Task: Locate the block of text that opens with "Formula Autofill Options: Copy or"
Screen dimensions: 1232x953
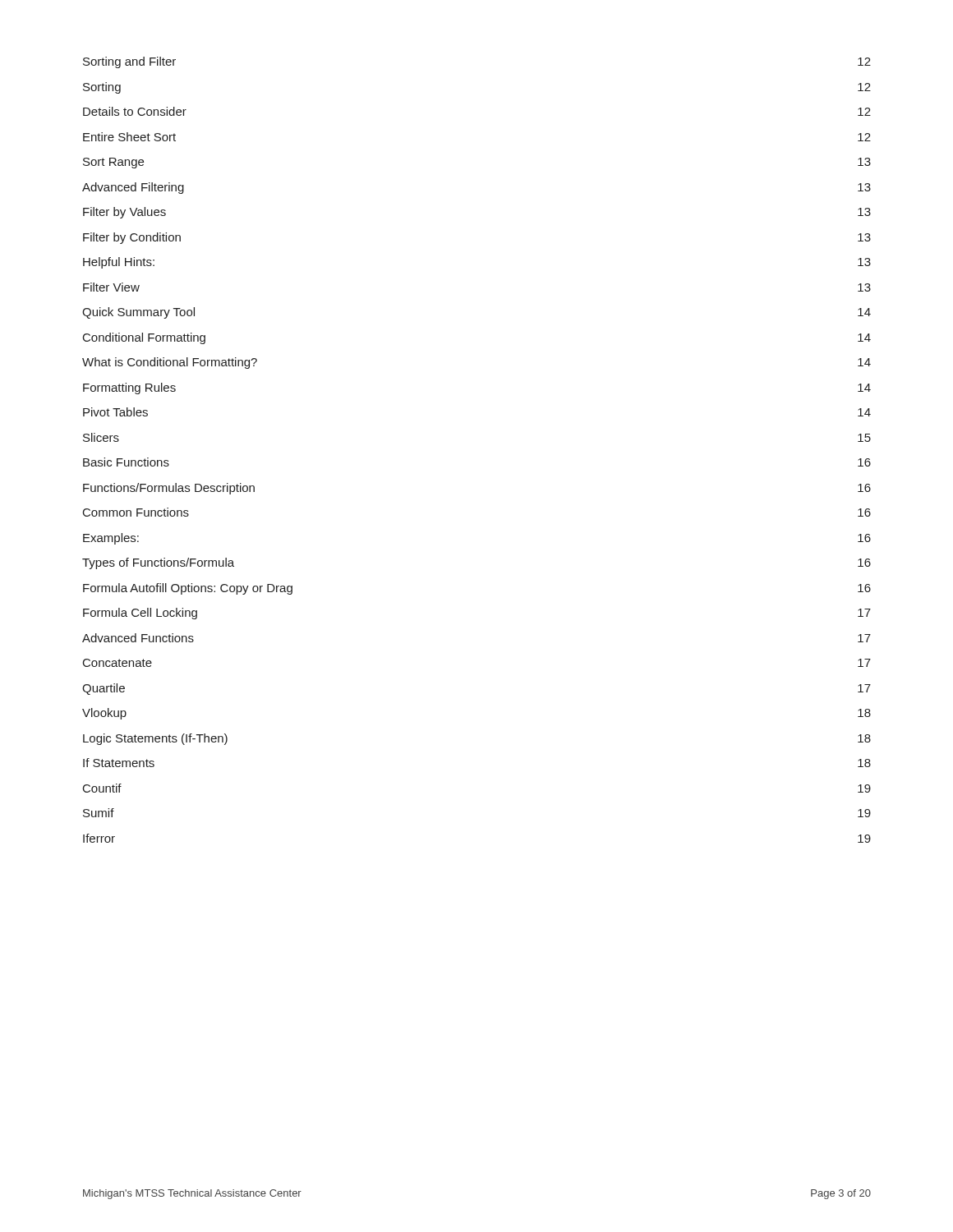Action: [x=186, y=588]
